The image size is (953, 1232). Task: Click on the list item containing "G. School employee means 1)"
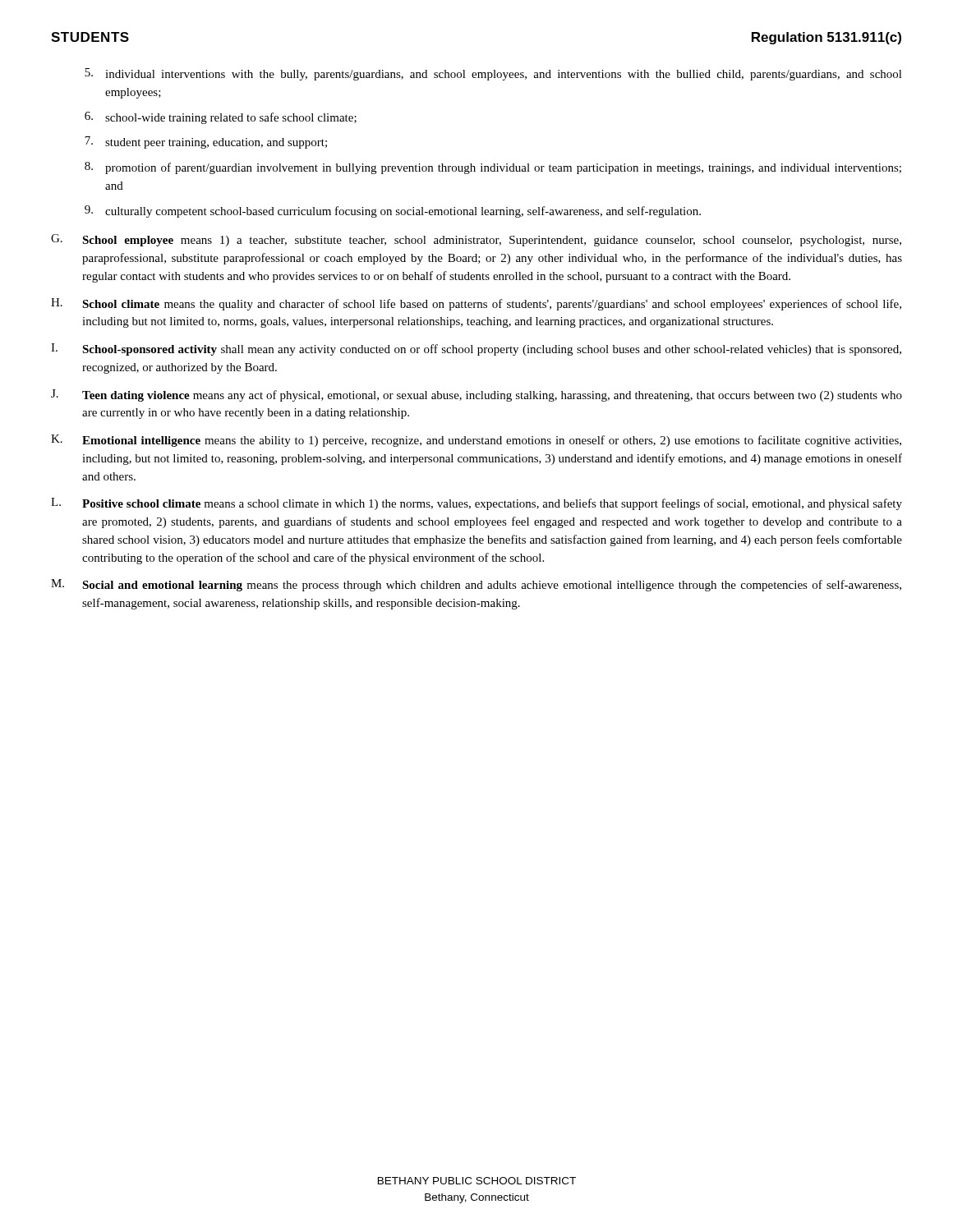point(476,259)
